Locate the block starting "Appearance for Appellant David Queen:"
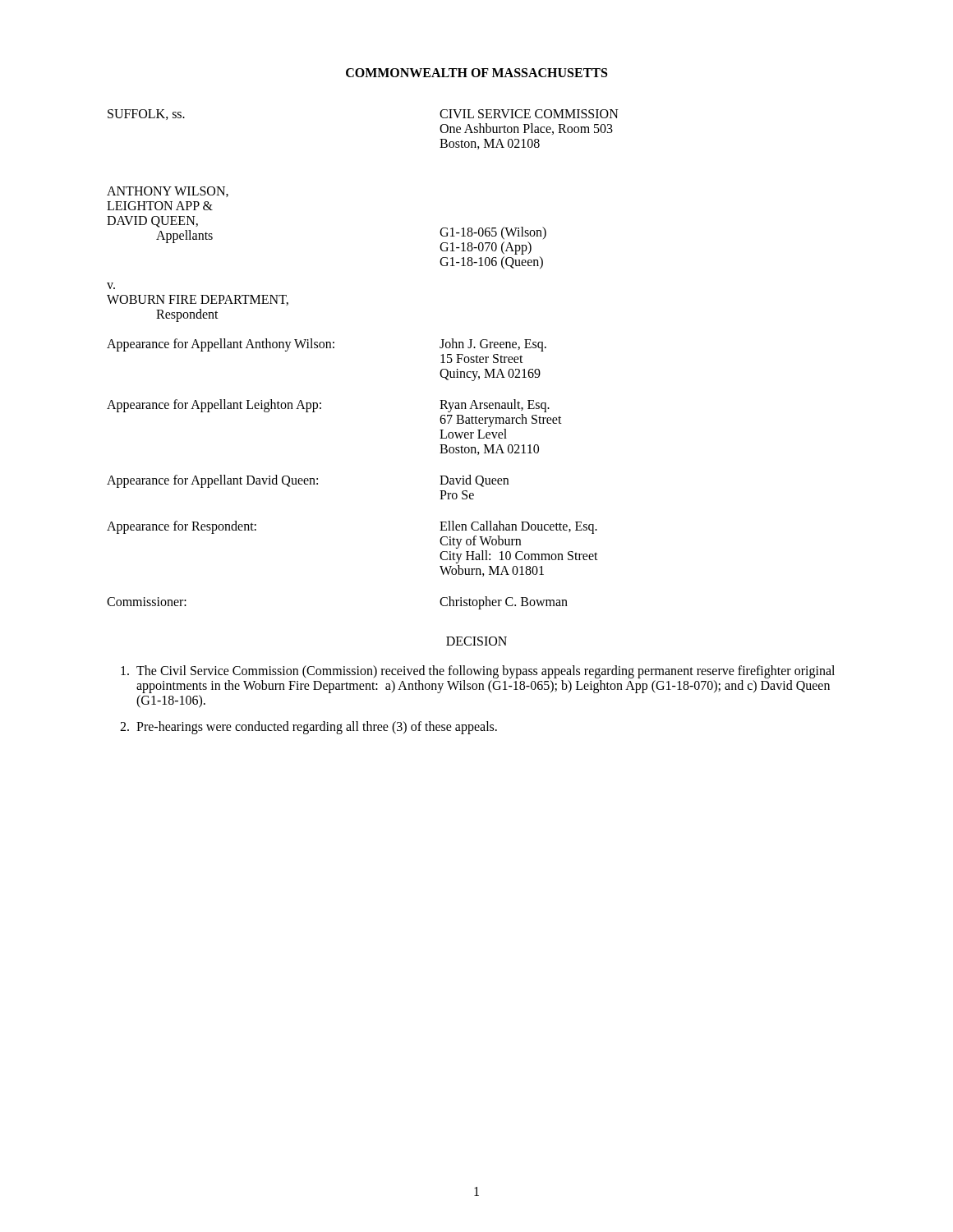This screenshot has width=953, height=1232. coord(213,480)
